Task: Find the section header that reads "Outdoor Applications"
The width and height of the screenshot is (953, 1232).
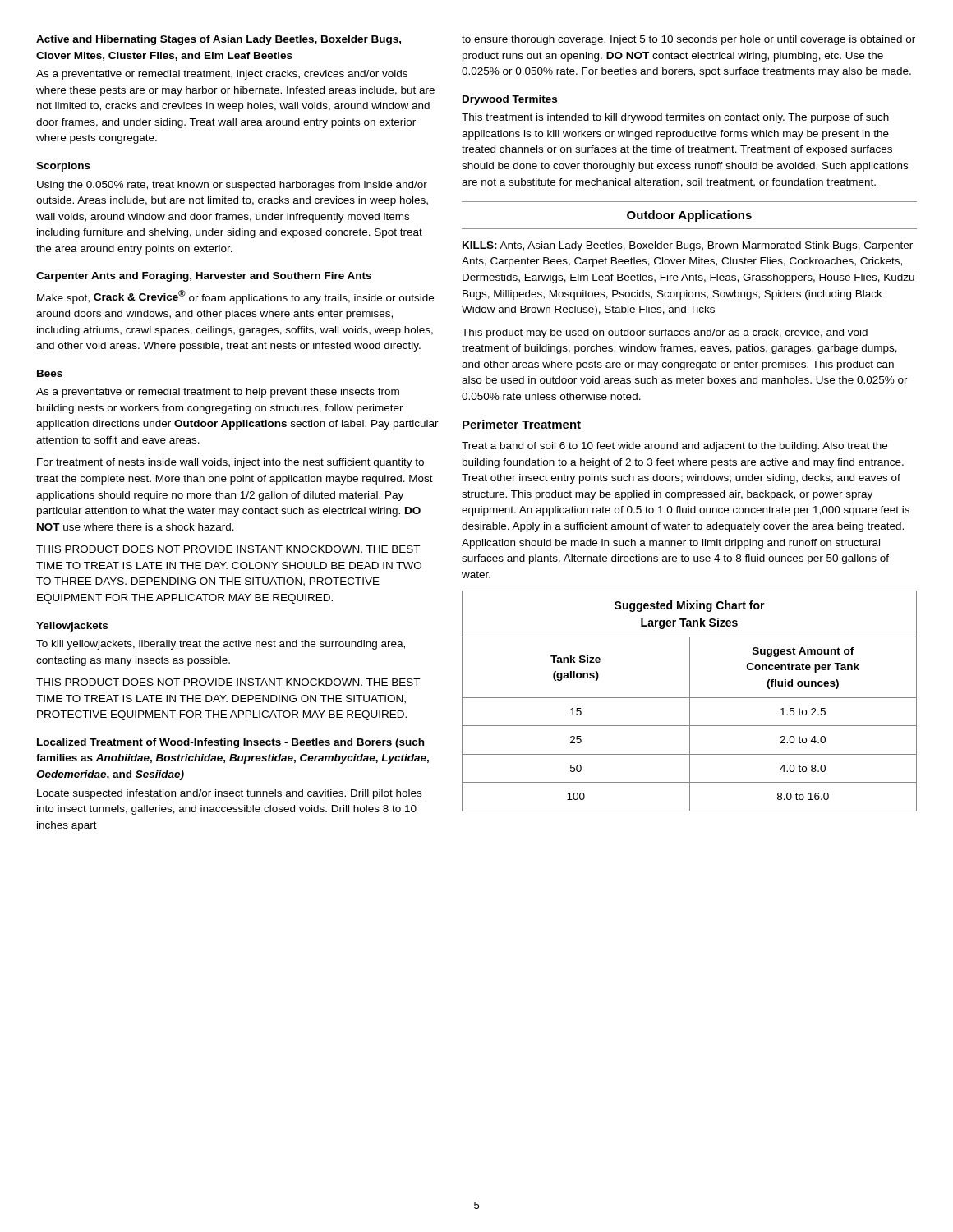Action: tap(689, 215)
